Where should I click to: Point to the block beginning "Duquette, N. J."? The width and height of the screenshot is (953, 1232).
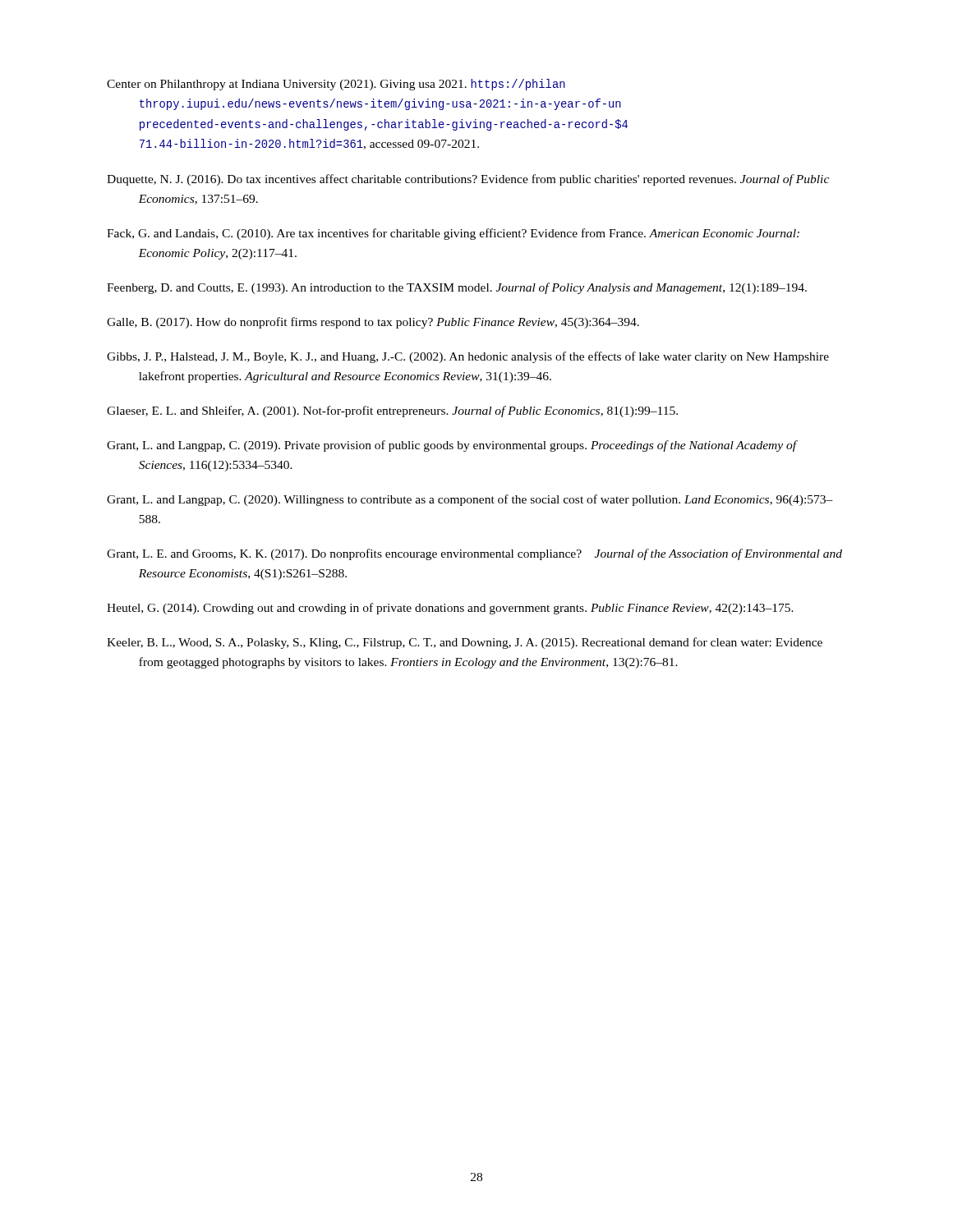tap(468, 188)
